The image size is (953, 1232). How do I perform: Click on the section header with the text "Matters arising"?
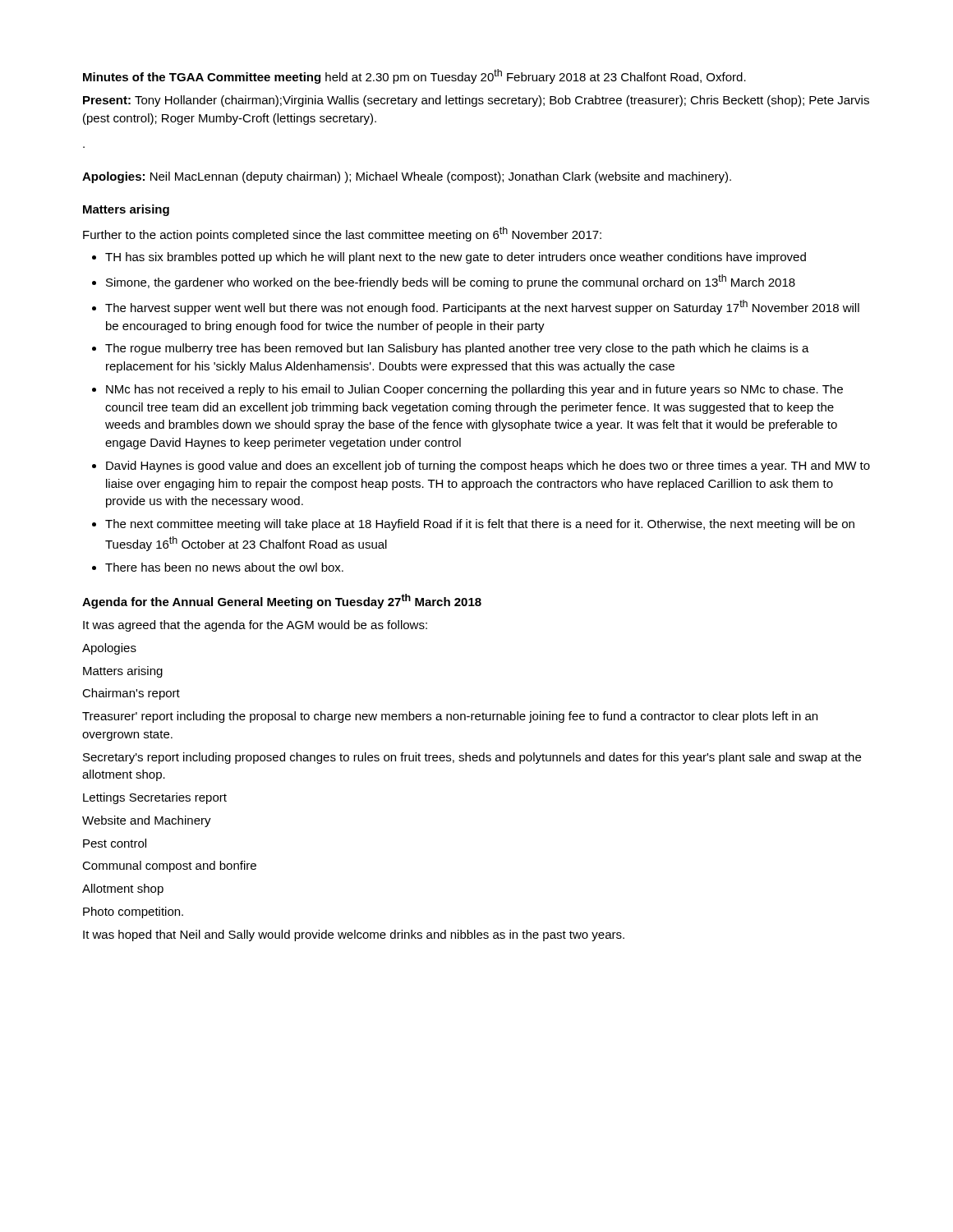[126, 209]
